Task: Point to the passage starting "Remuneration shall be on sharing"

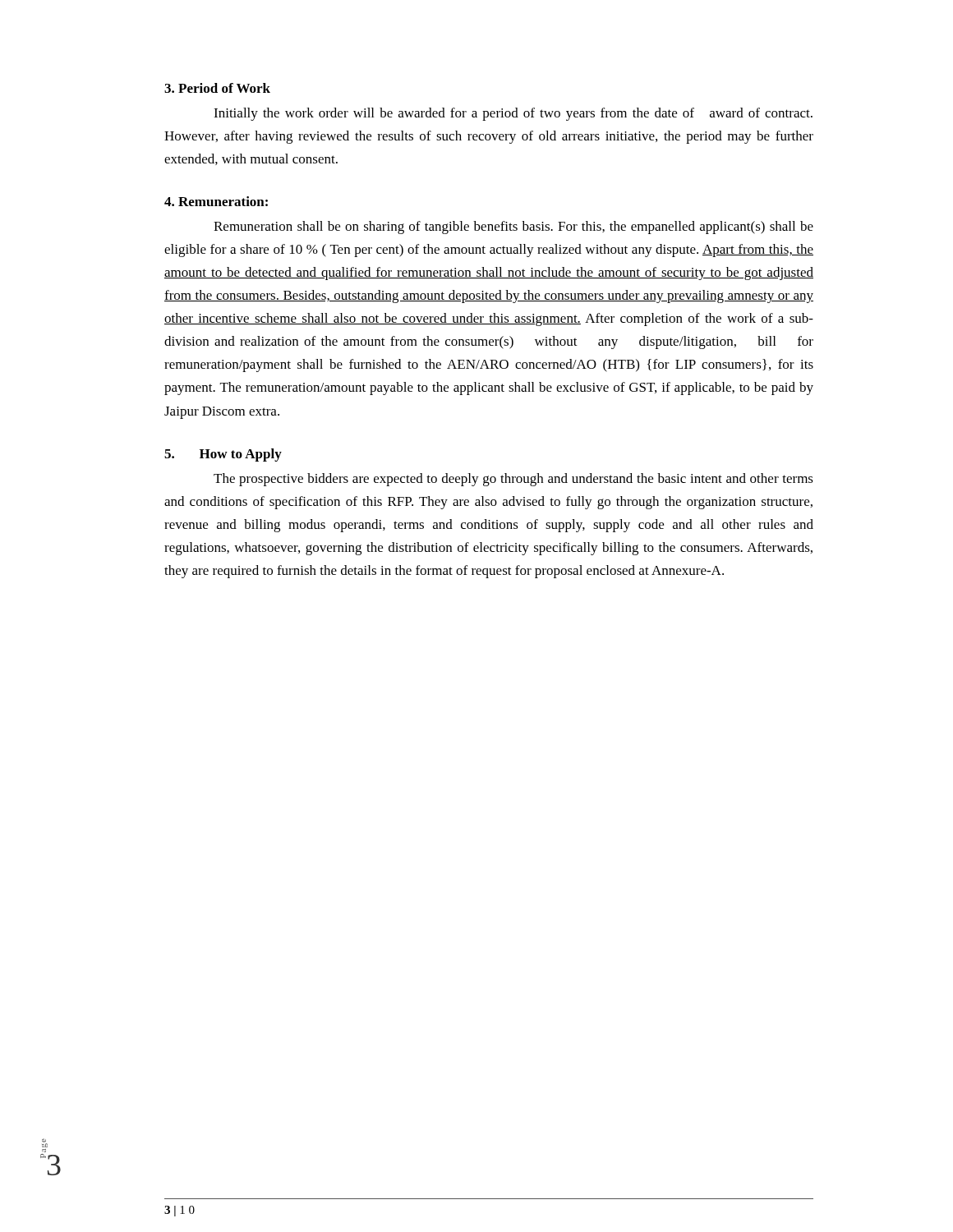Action: [489, 319]
